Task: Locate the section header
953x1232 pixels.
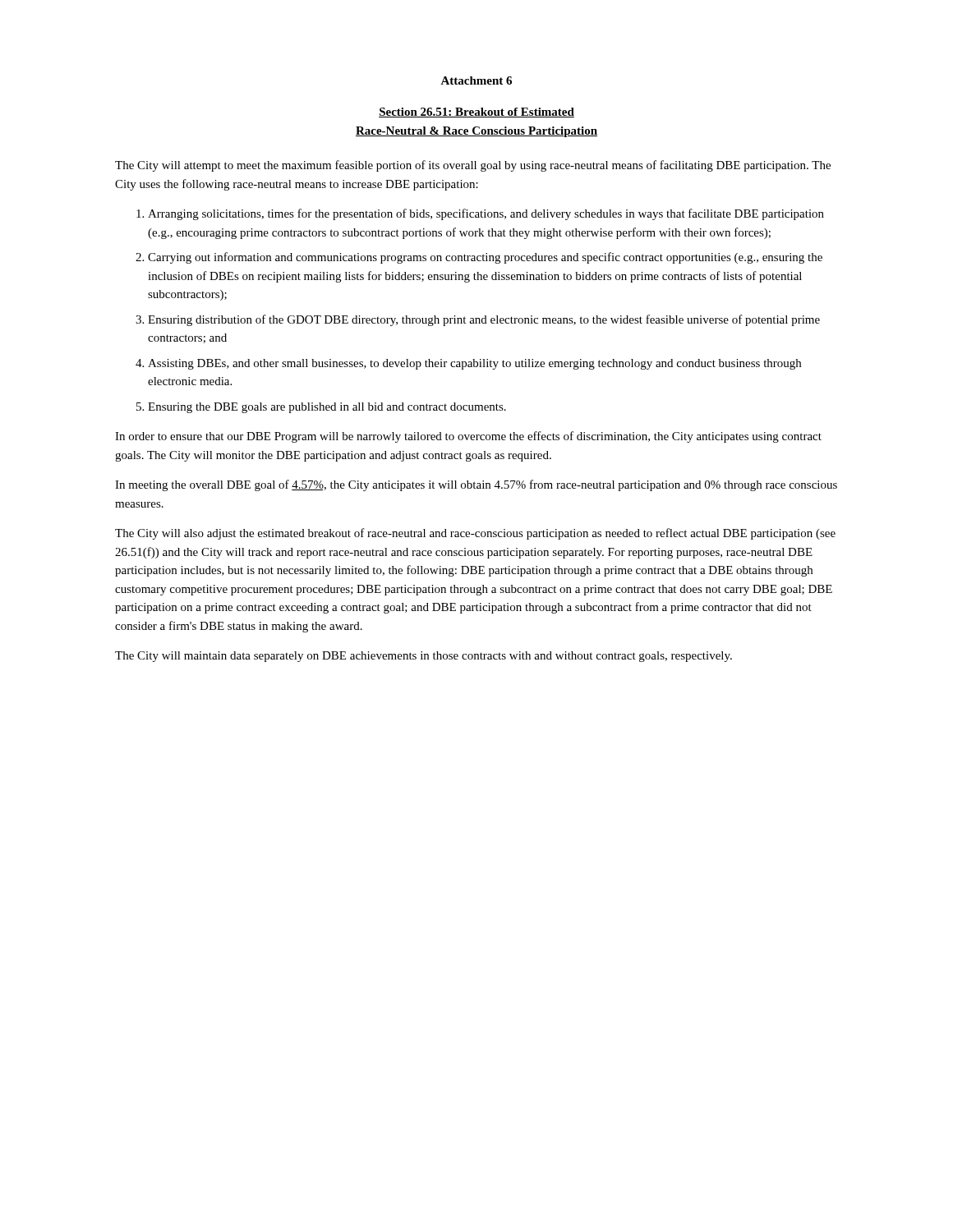Action: (x=476, y=121)
